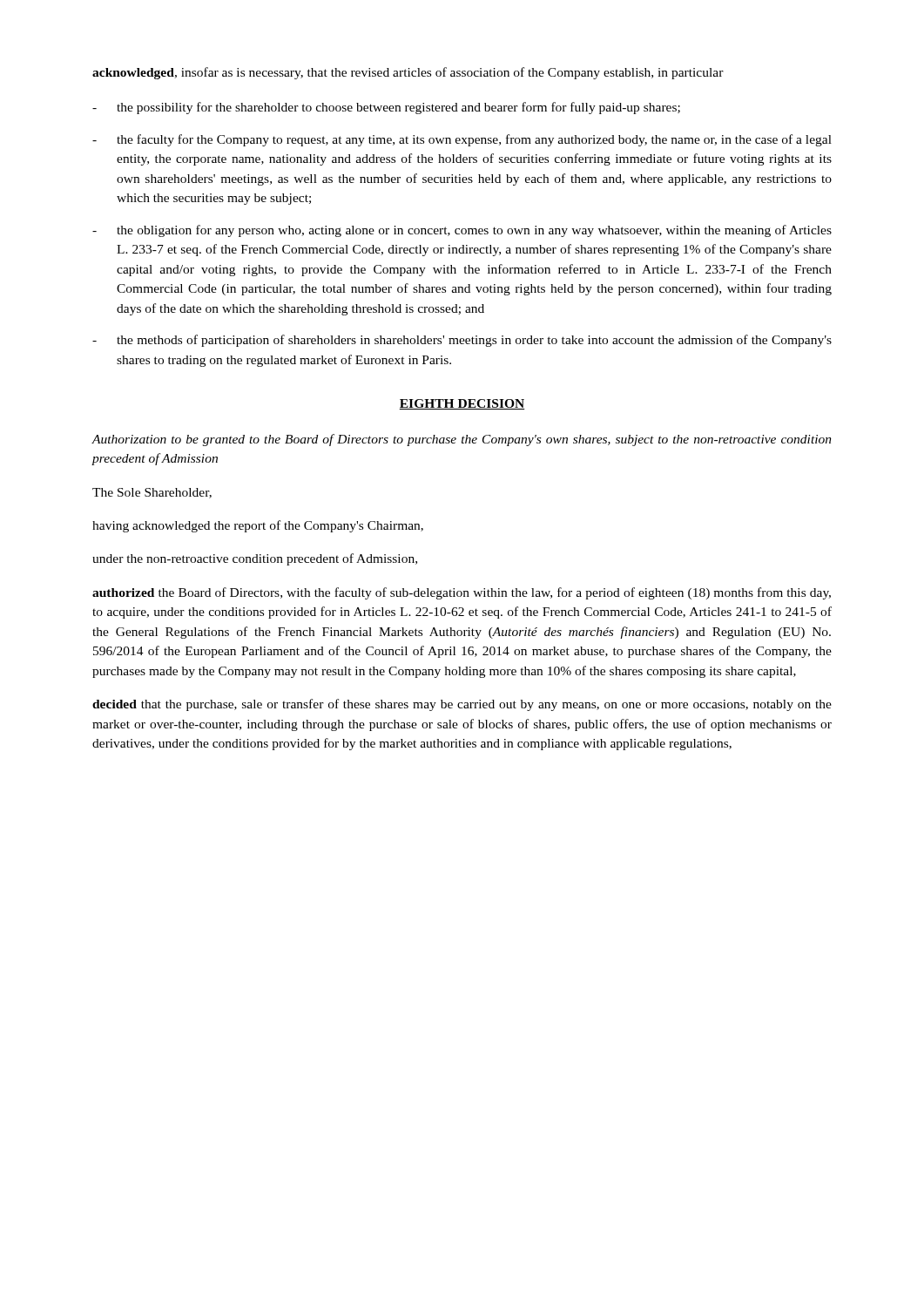Click on the text that reads "The Sole Shareholder,"
The image size is (924, 1307).
[152, 491]
